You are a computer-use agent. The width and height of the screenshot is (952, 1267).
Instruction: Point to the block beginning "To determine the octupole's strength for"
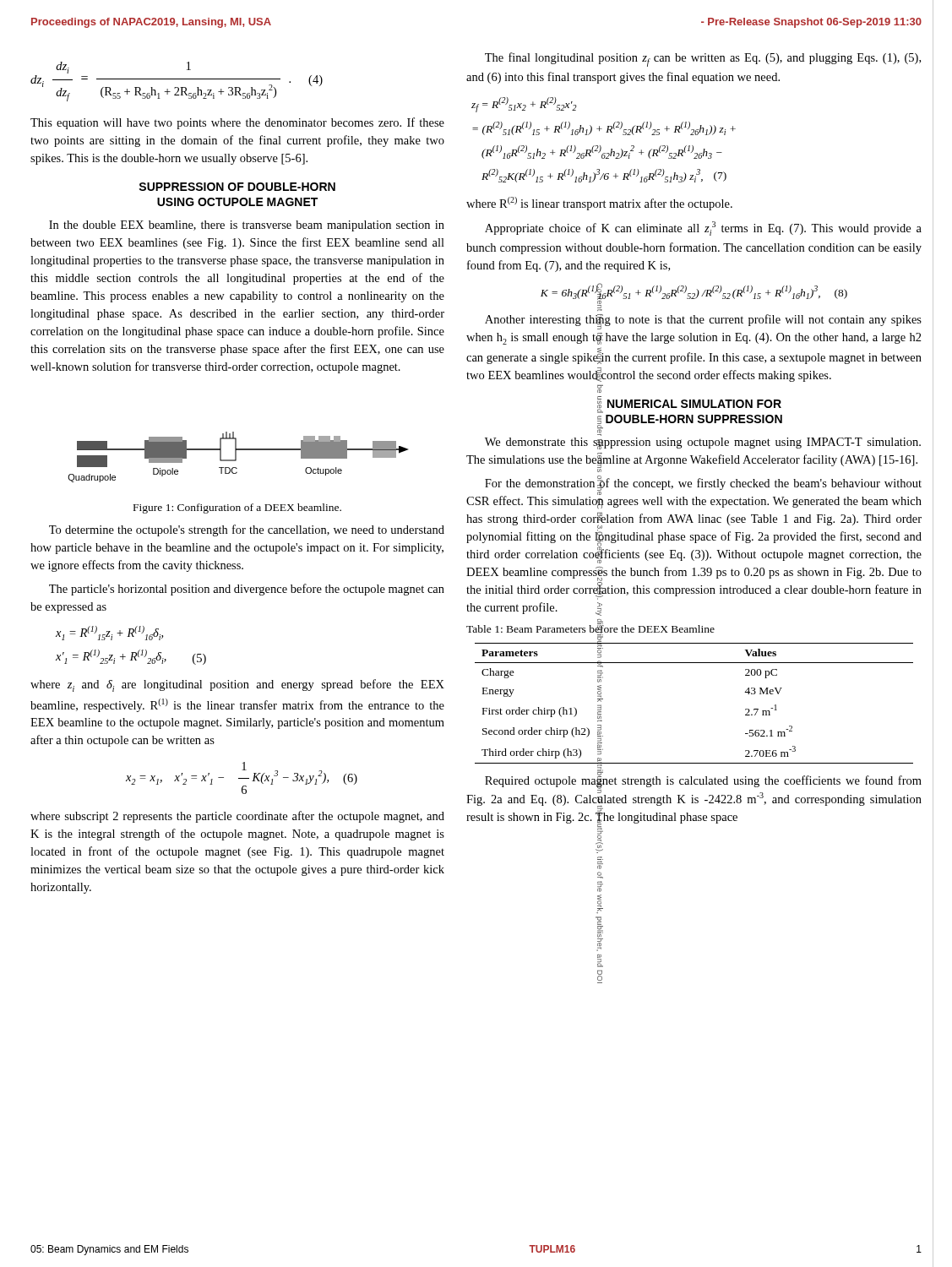[237, 548]
